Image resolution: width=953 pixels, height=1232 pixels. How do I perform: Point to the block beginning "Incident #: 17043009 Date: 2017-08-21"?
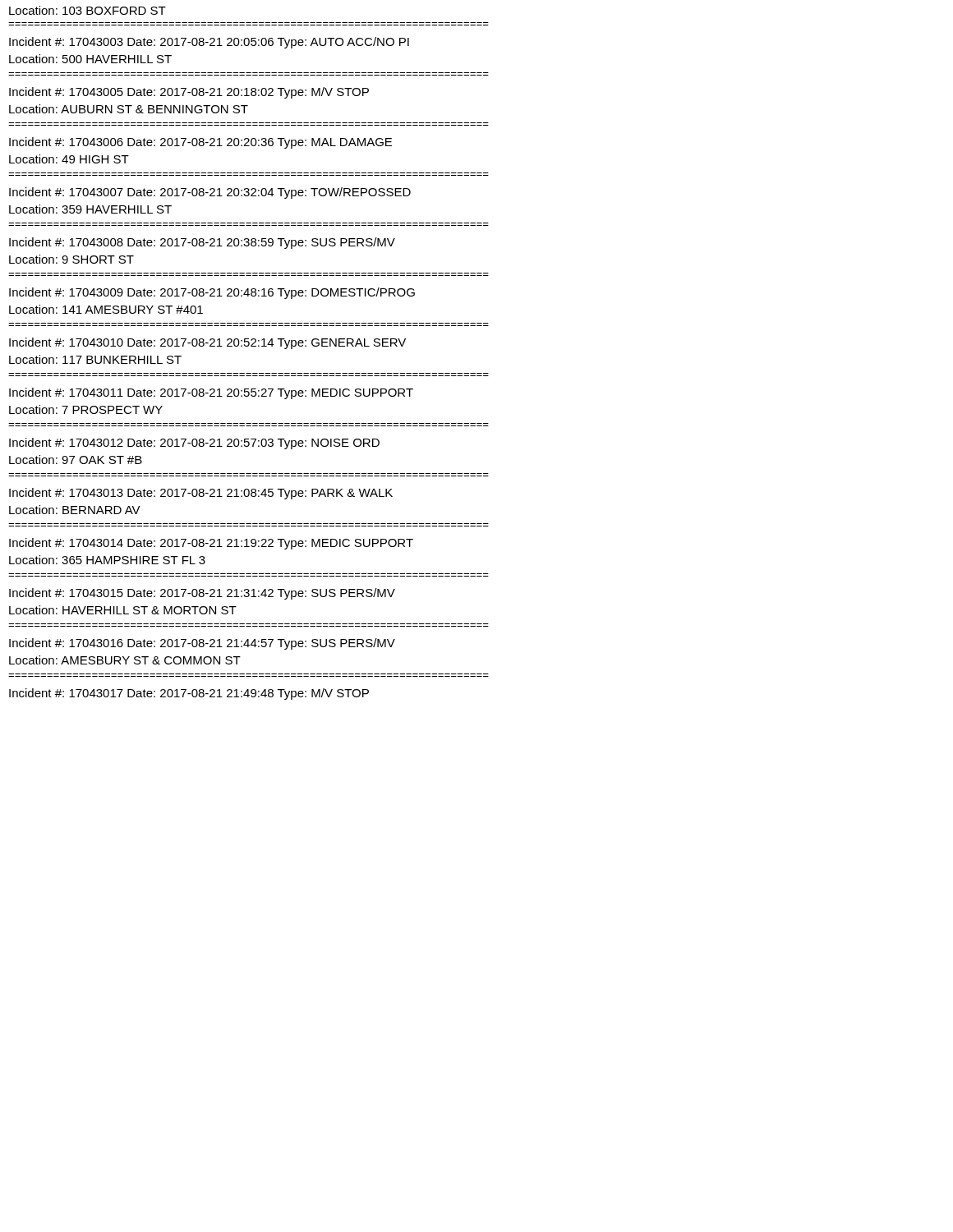212,293
